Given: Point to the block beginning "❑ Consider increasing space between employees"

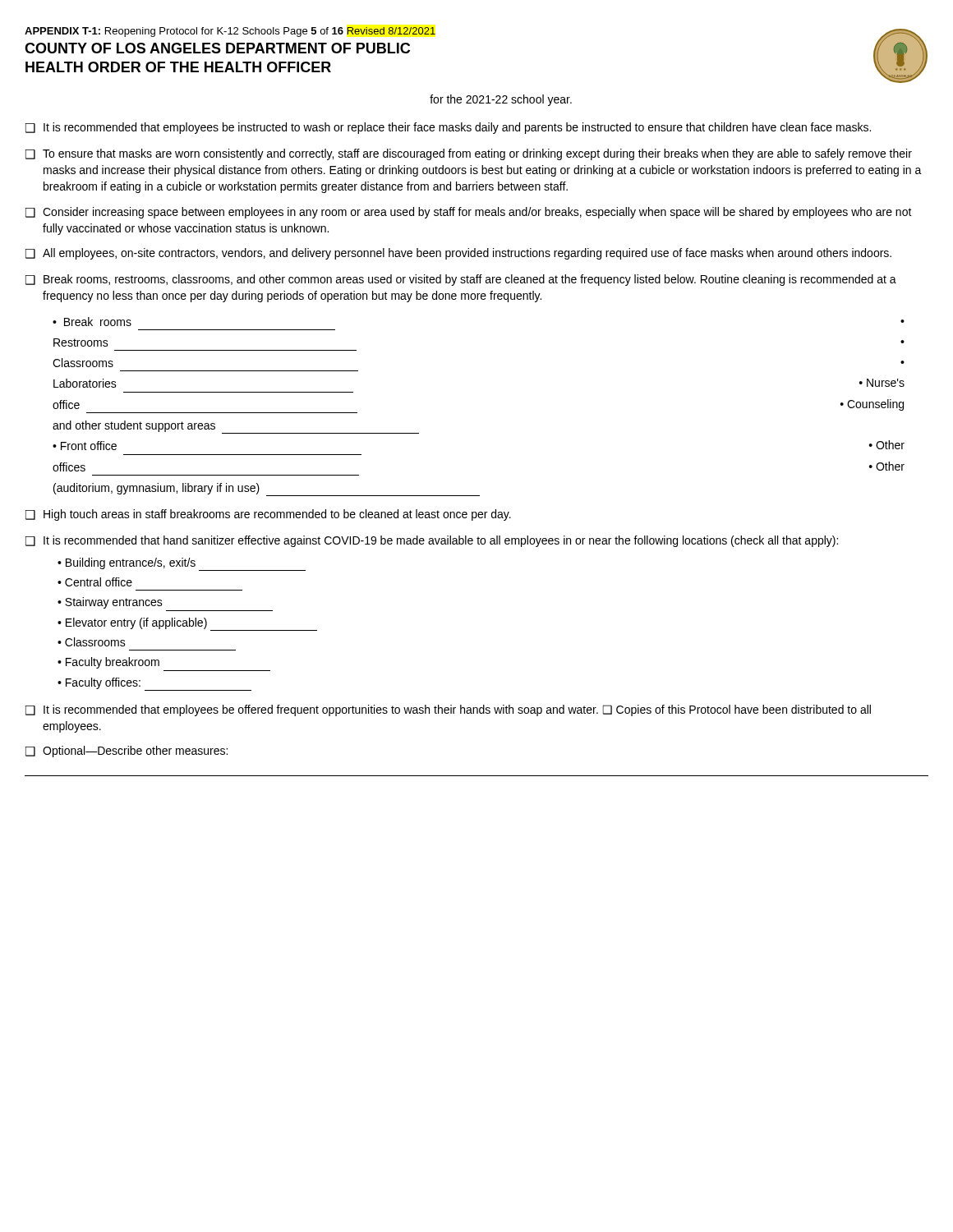Looking at the screenshot, I should click(476, 220).
